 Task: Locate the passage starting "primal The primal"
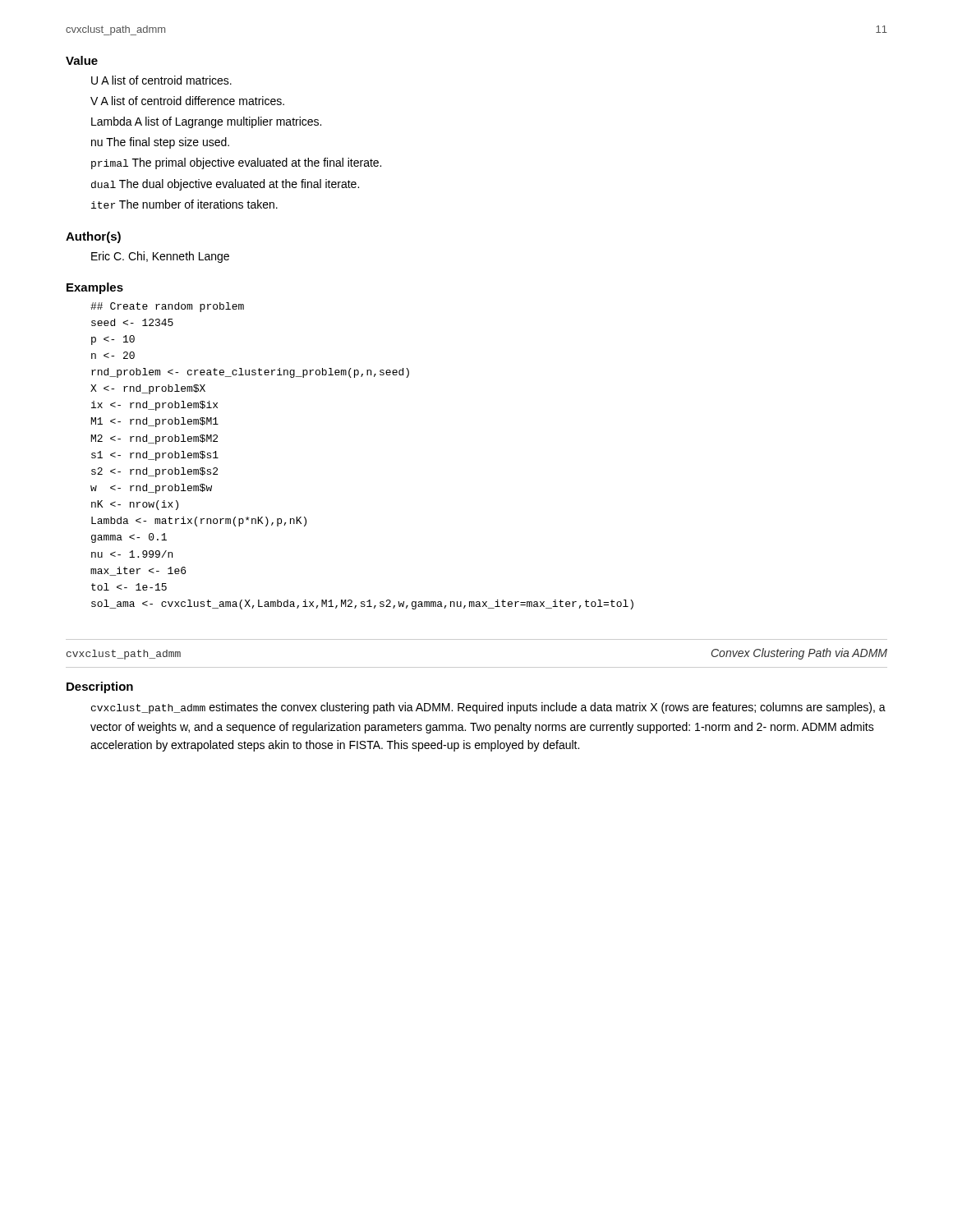[236, 163]
